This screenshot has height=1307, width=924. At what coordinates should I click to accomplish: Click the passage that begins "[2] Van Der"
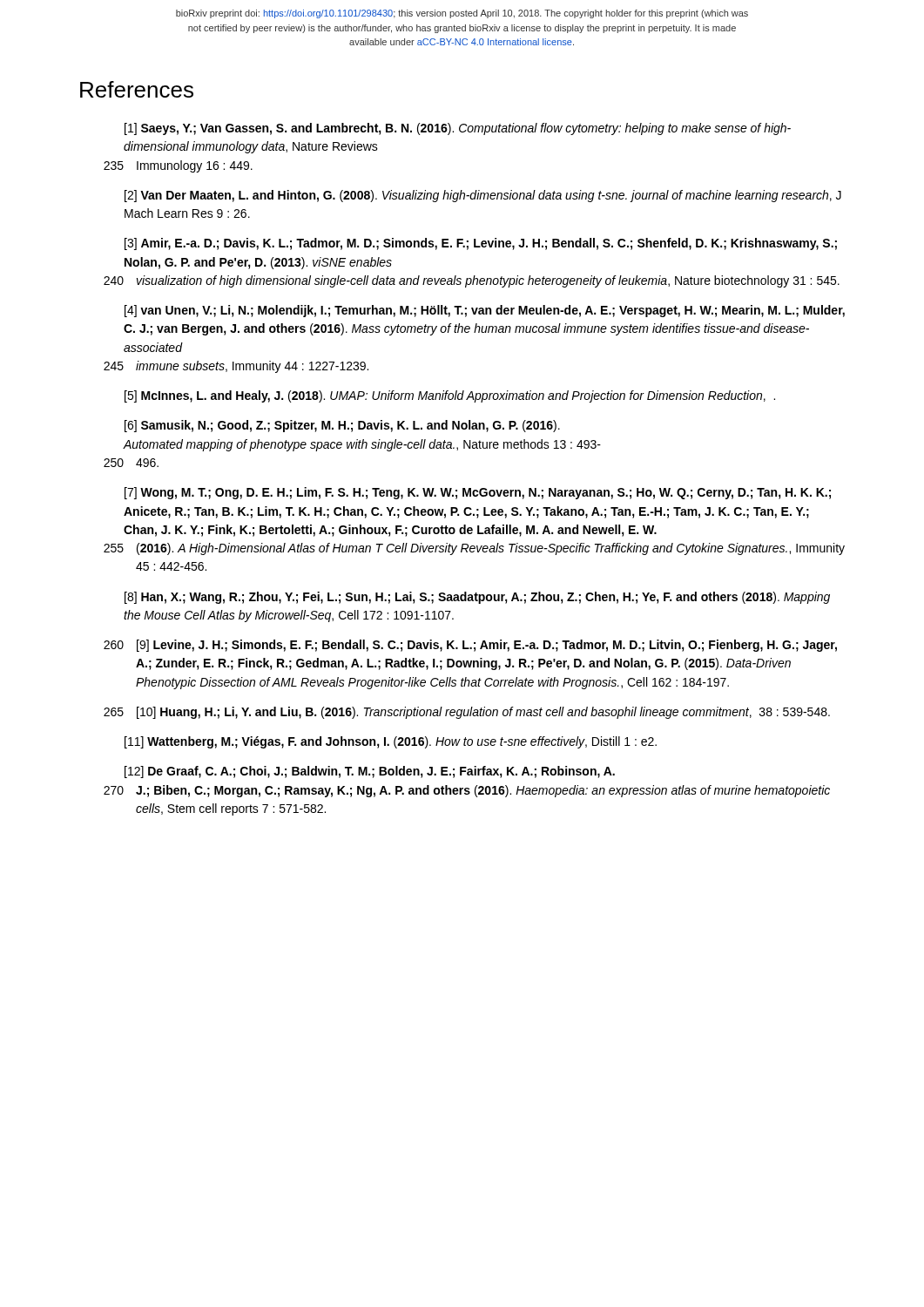pyautogui.click(x=462, y=205)
